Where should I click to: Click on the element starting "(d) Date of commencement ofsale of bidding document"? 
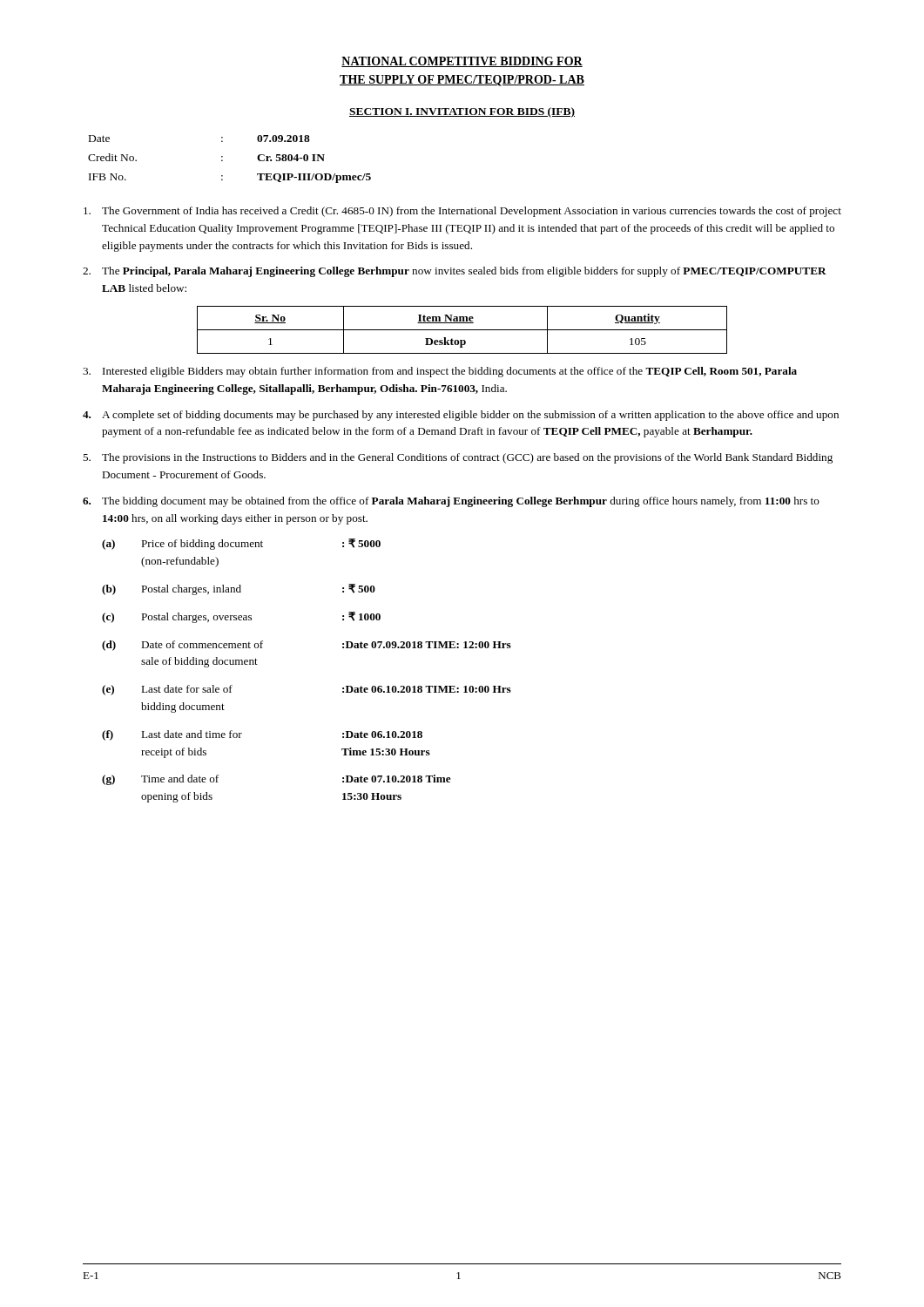point(472,653)
